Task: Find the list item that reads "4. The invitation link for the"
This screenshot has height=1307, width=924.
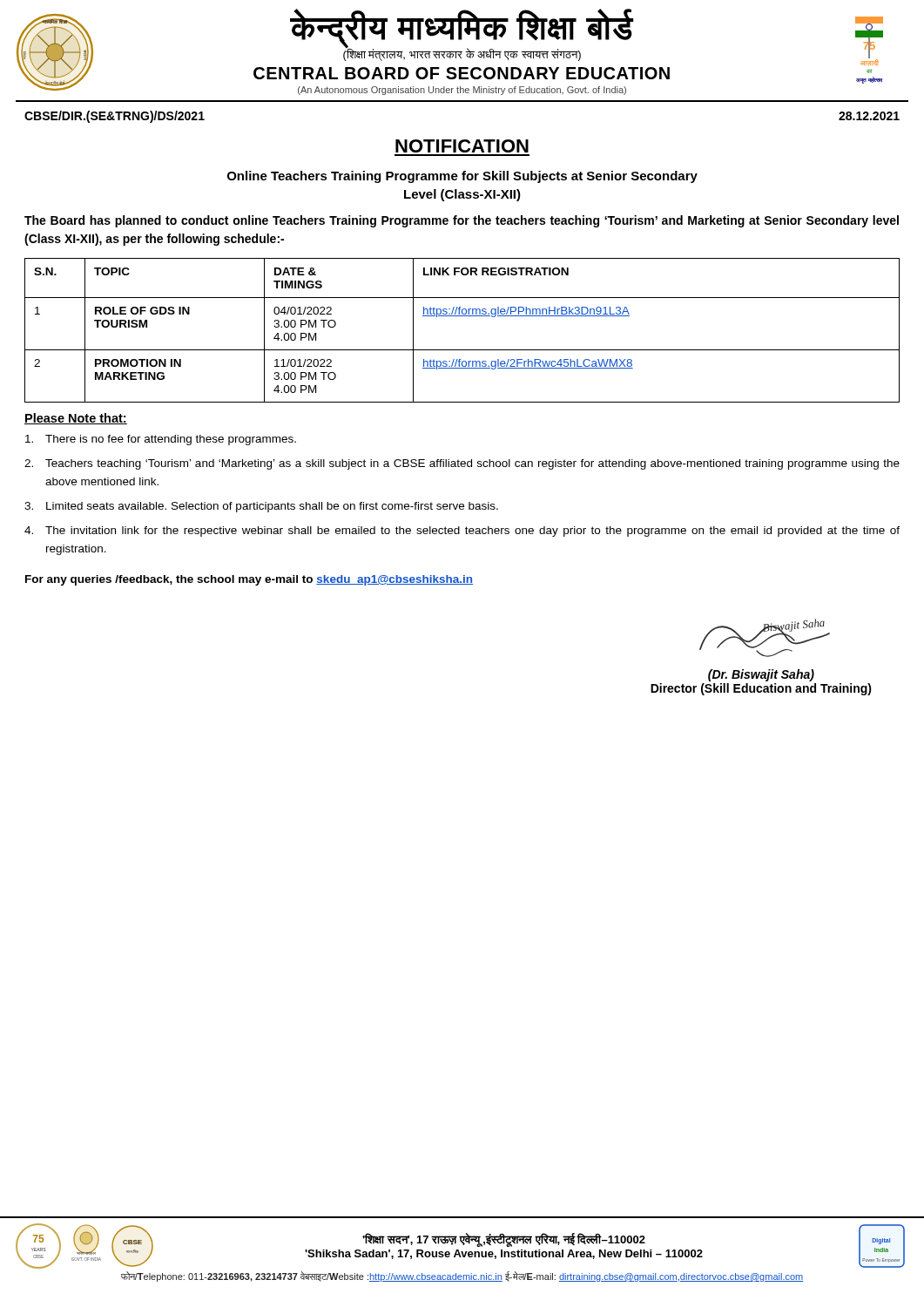Action: coord(462,540)
